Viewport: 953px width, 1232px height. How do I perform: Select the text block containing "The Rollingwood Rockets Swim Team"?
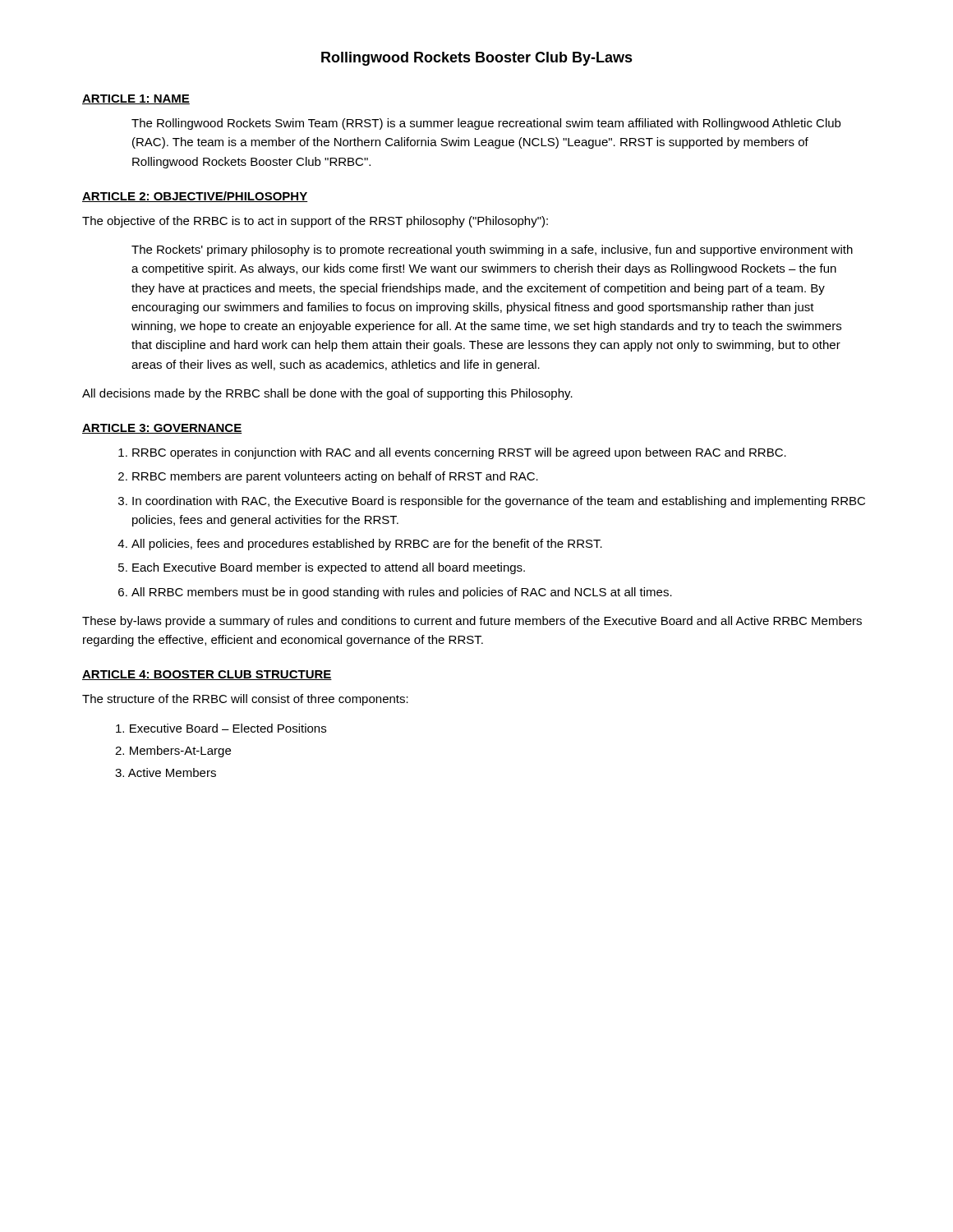[x=486, y=142]
